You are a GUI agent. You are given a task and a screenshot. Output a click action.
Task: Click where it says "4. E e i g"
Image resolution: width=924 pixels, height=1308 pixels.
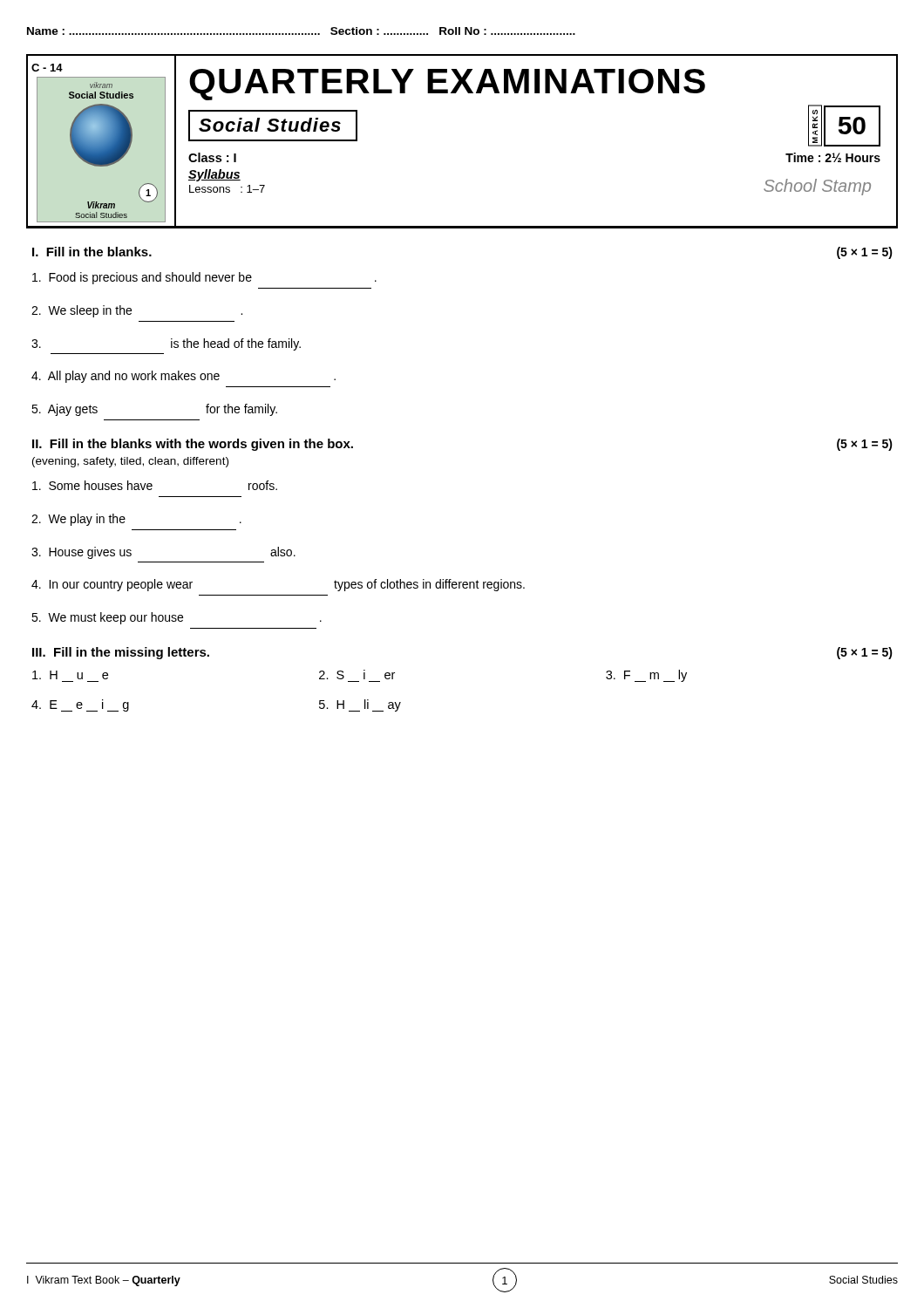(80, 705)
